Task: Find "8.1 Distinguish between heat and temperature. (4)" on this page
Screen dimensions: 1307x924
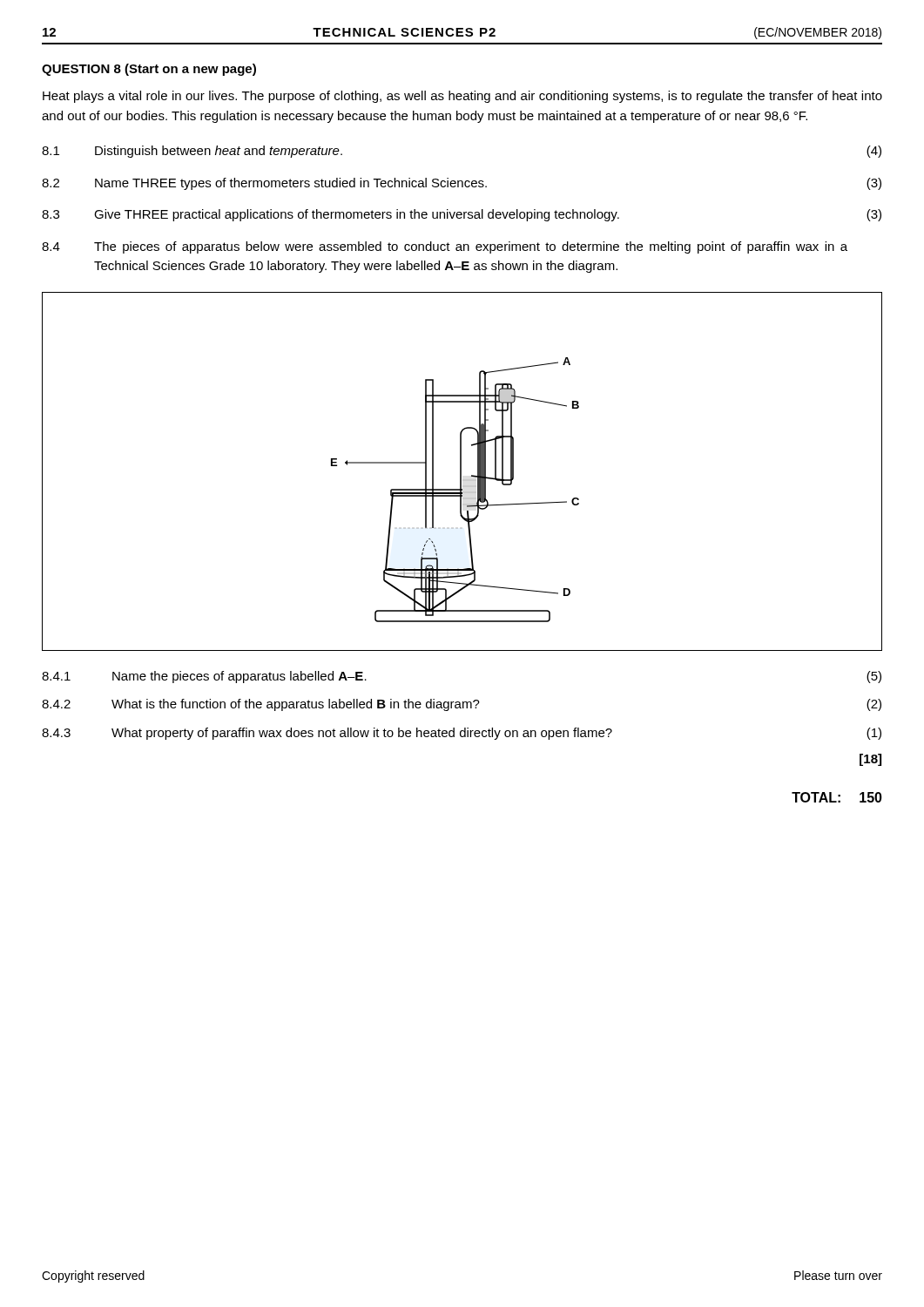Action: 217,150
